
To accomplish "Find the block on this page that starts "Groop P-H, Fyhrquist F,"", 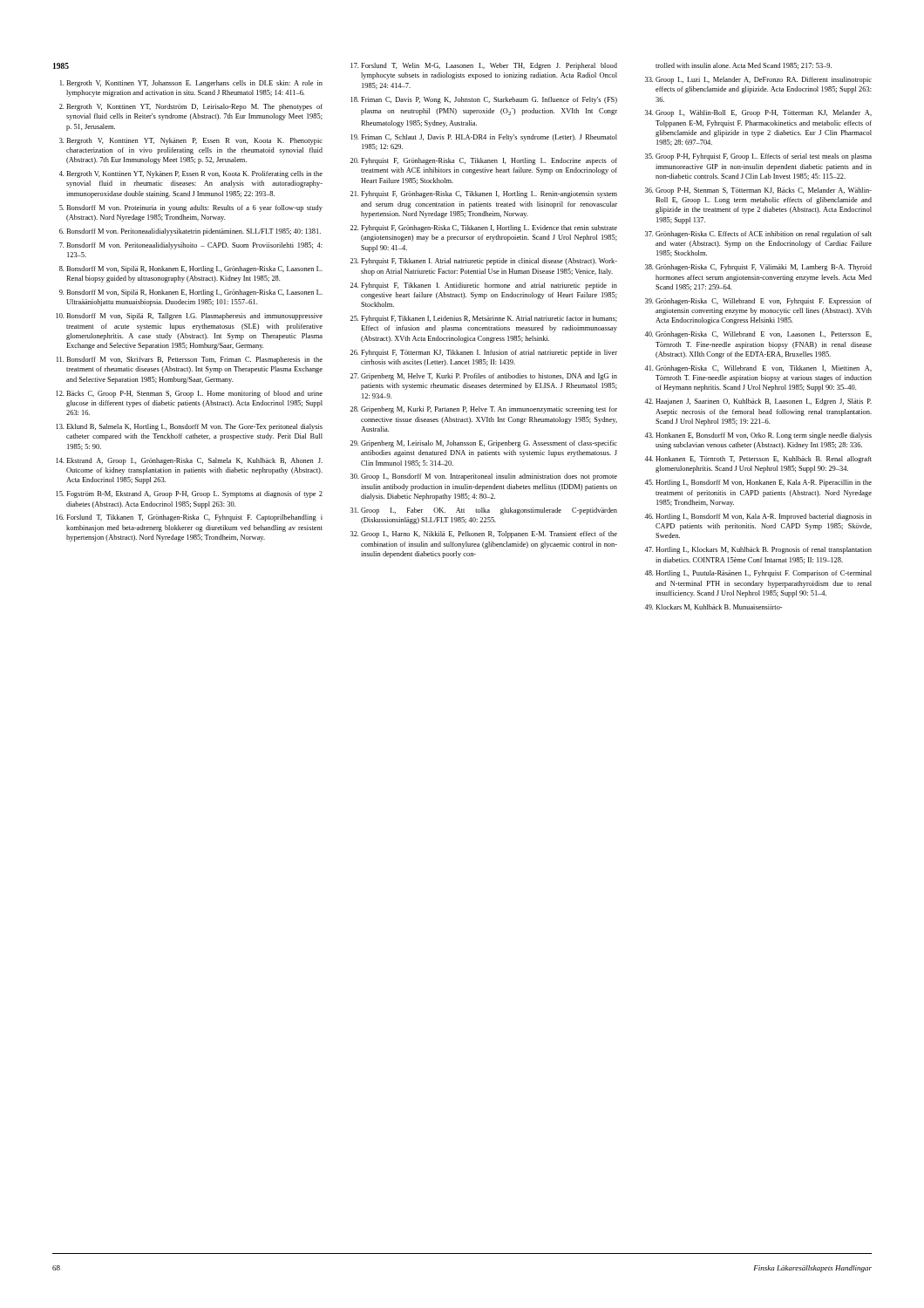I will click(764, 167).
